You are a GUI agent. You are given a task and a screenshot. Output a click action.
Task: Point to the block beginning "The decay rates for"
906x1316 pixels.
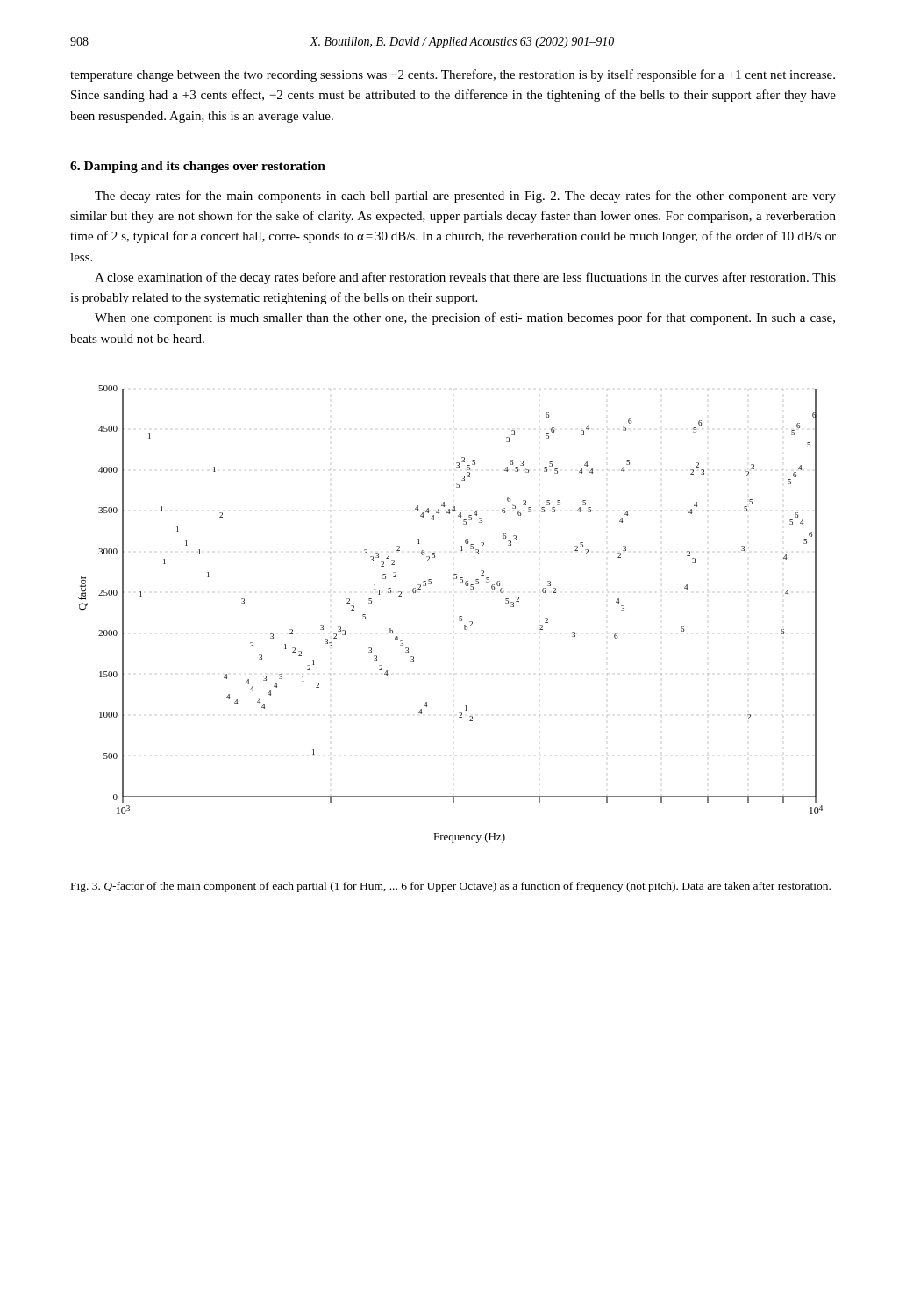pyautogui.click(x=453, y=226)
